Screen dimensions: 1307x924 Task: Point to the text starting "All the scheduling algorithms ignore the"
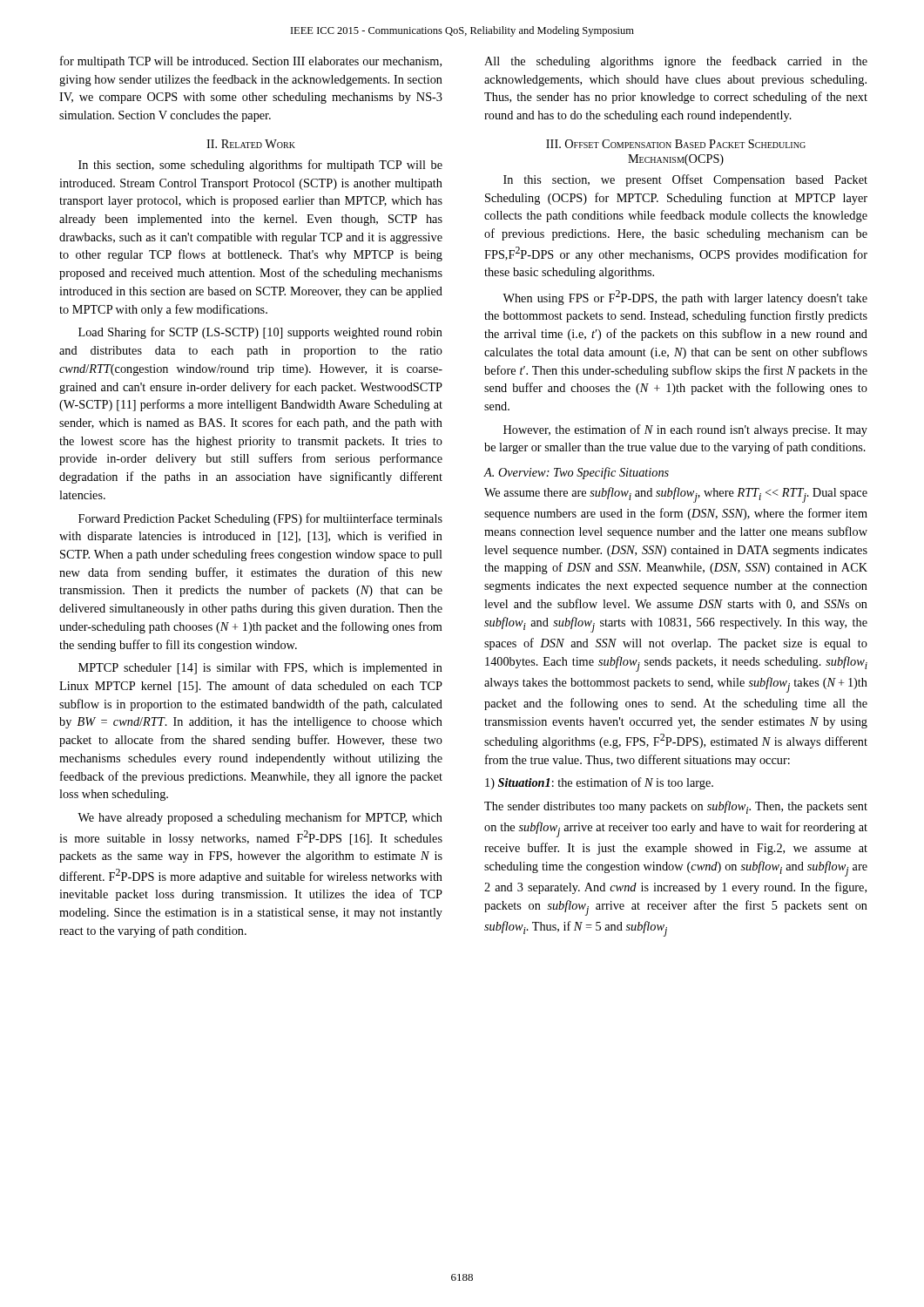tap(676, 88)
